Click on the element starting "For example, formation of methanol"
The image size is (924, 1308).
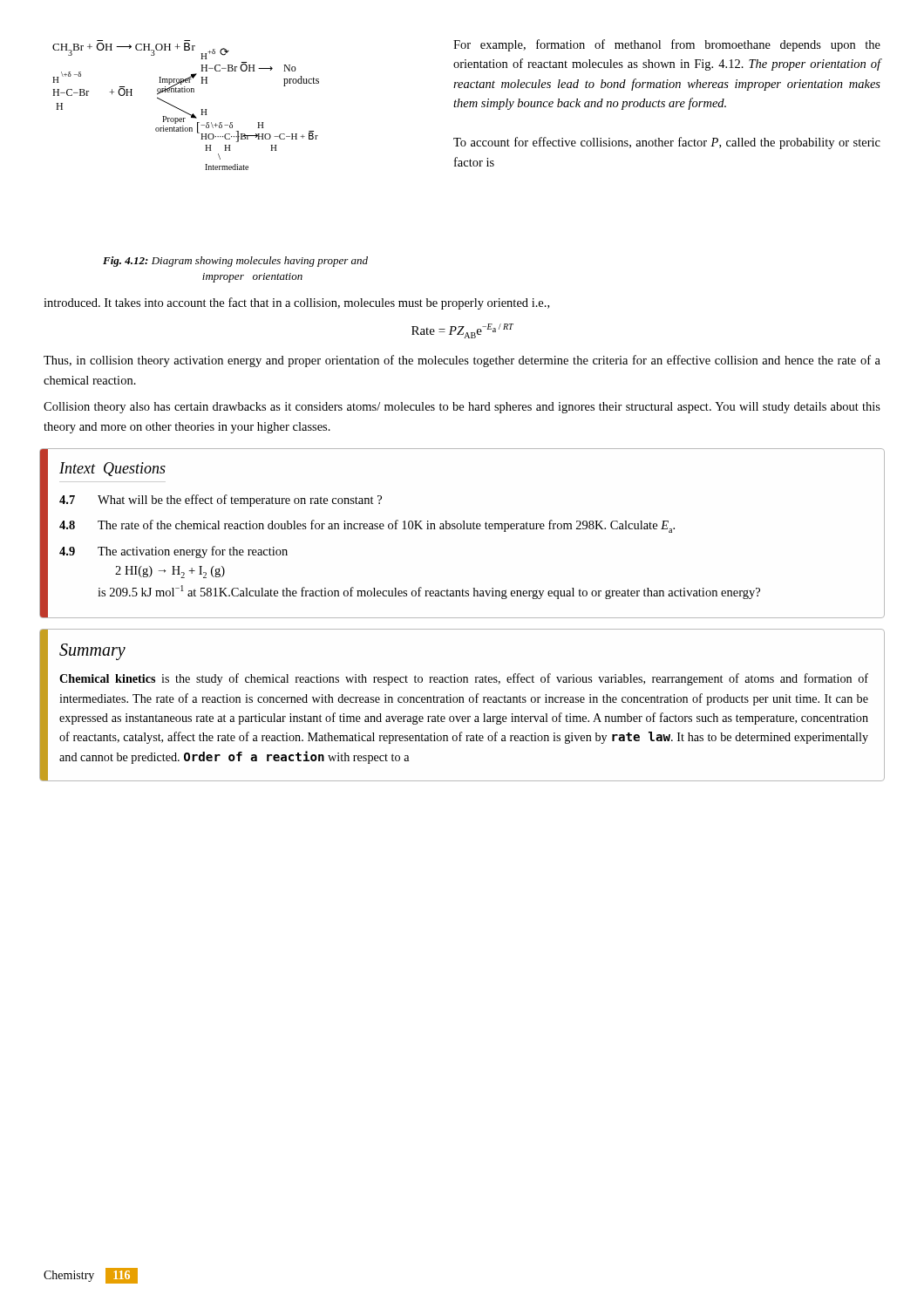667,74
